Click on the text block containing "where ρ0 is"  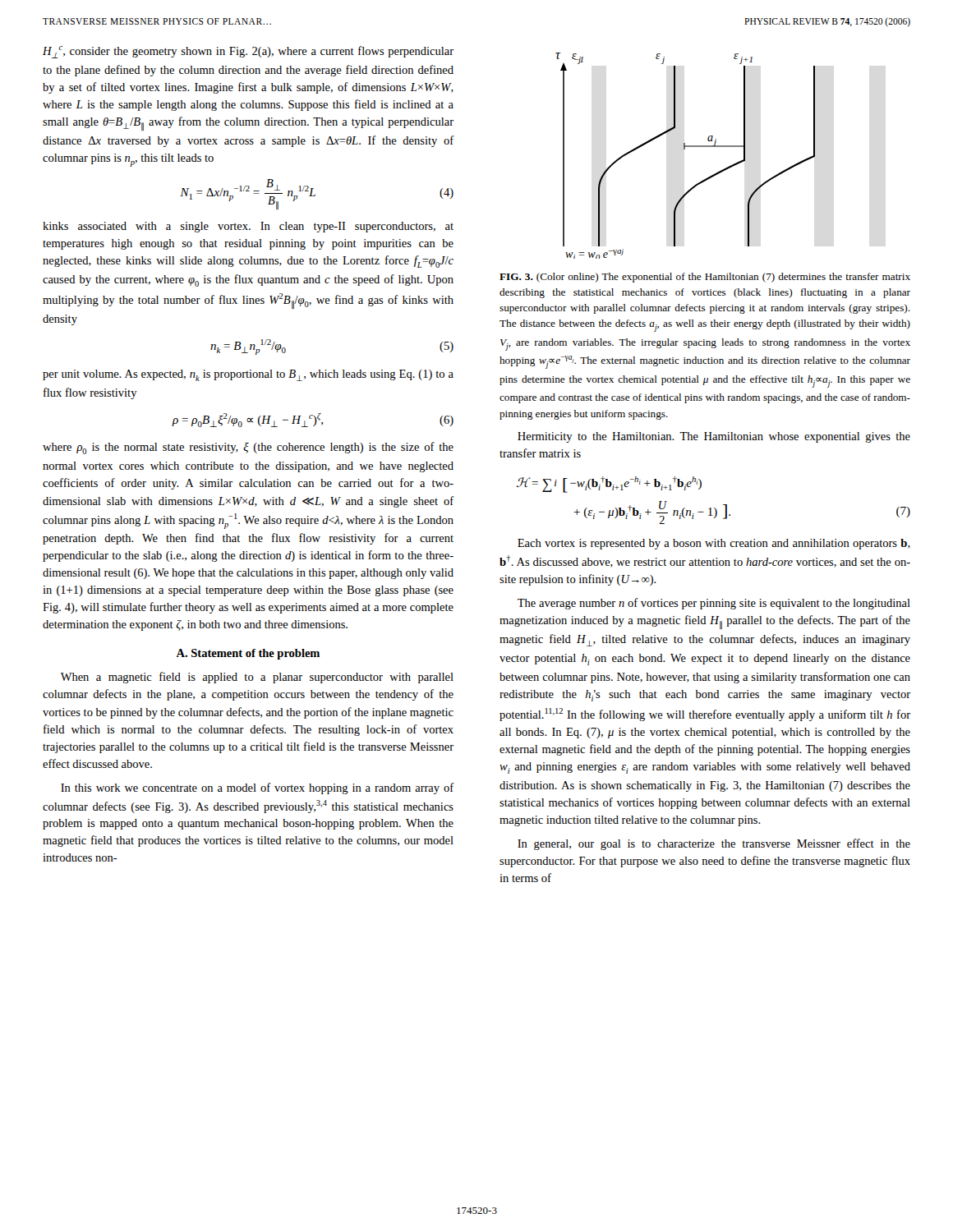pyautogui.click(x=248, y=536)
